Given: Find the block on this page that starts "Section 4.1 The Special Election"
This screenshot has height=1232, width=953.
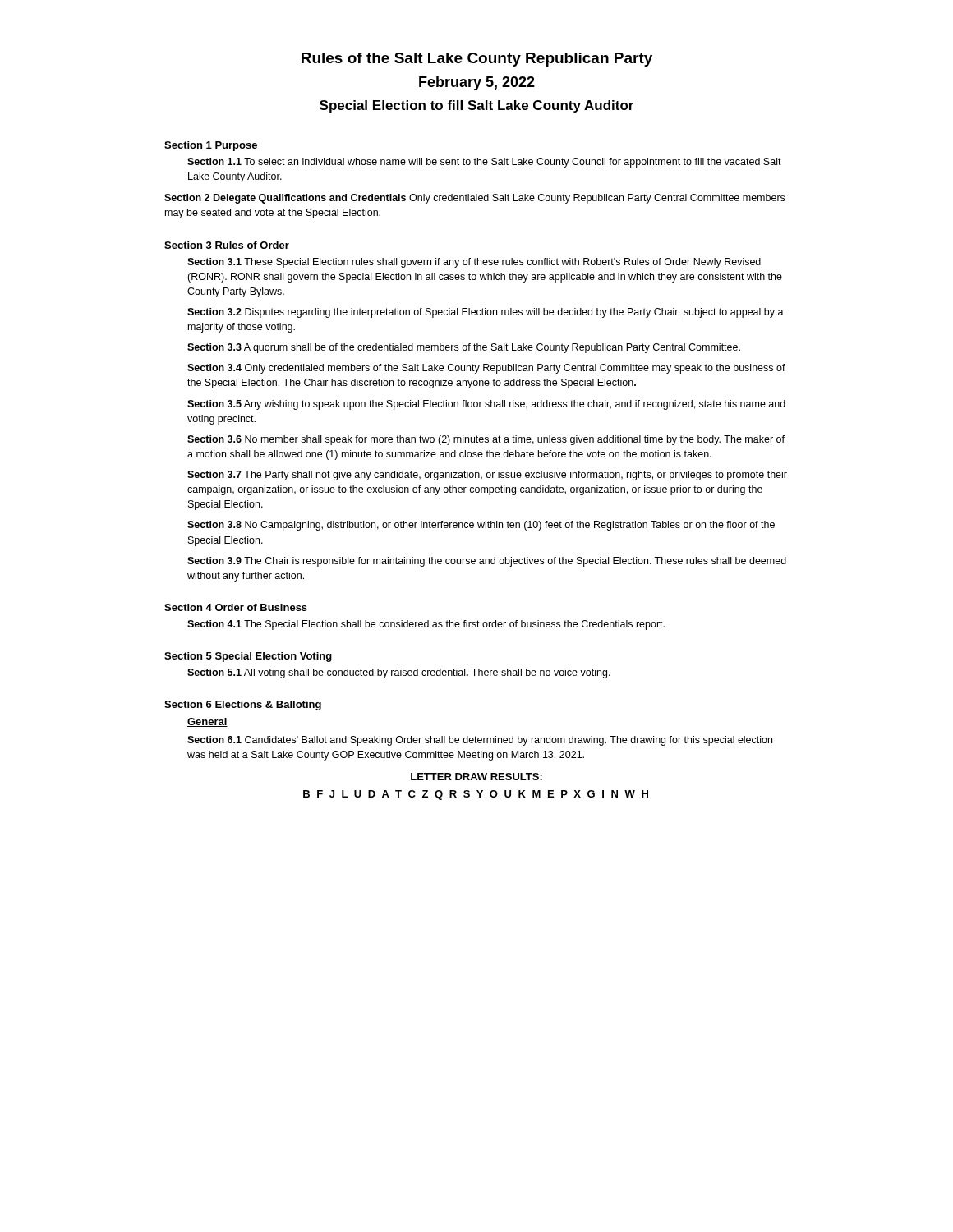Looking at the screenshot, I should (426, 624).
